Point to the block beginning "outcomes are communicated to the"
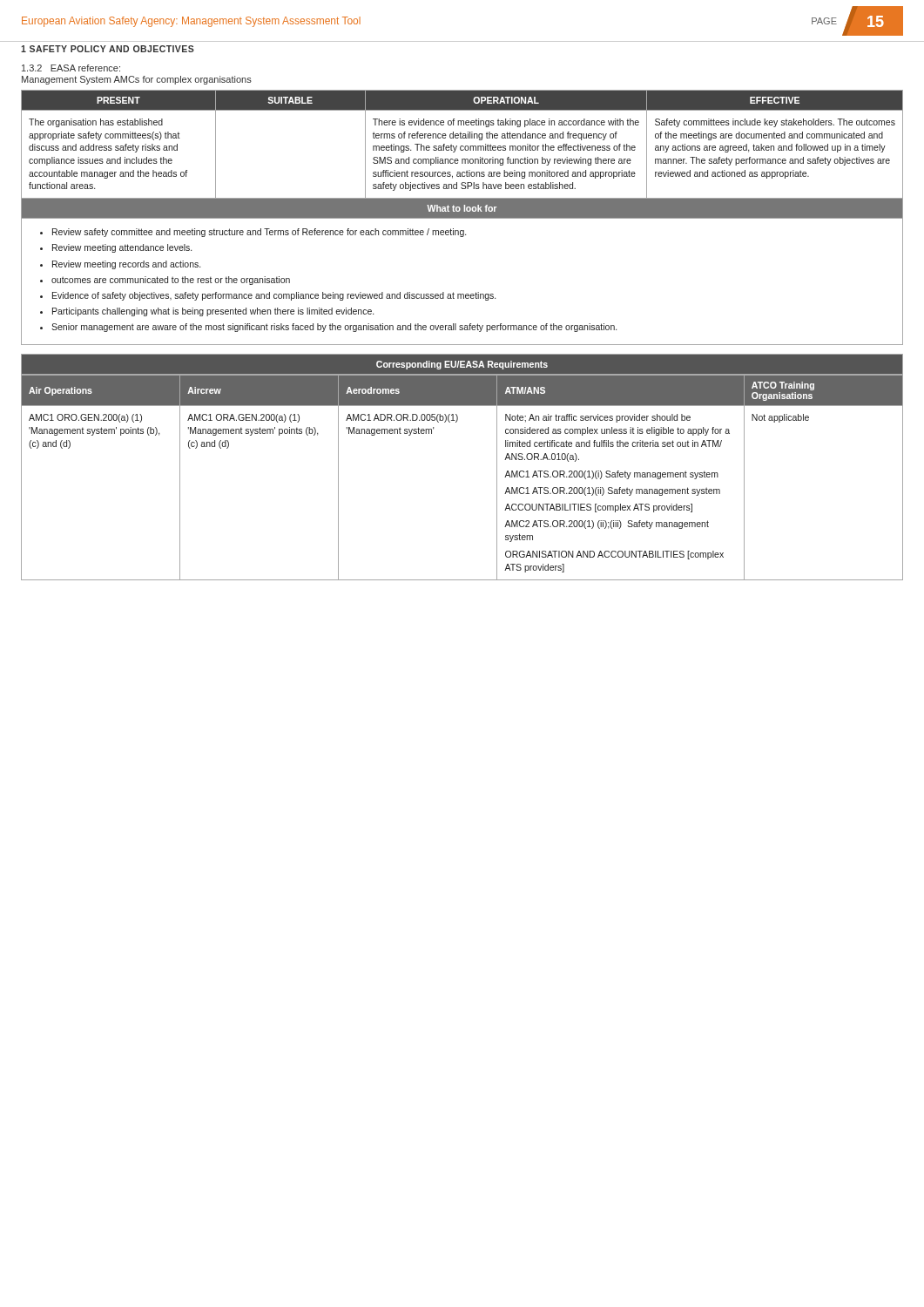Image resolution: width=924 pixels, height=1307 pixels. click(171, 280)
